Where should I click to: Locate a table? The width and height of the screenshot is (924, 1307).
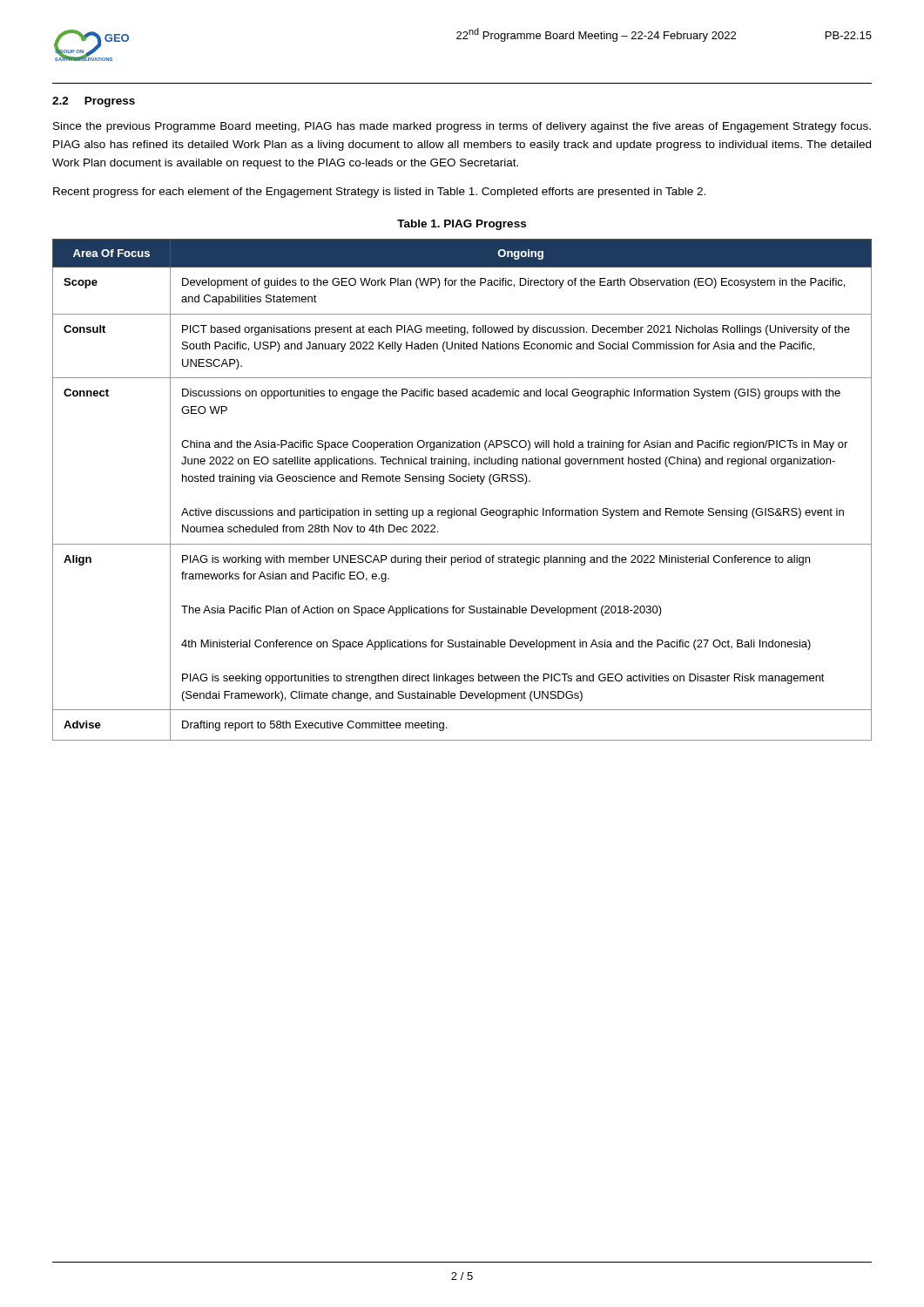462,489
